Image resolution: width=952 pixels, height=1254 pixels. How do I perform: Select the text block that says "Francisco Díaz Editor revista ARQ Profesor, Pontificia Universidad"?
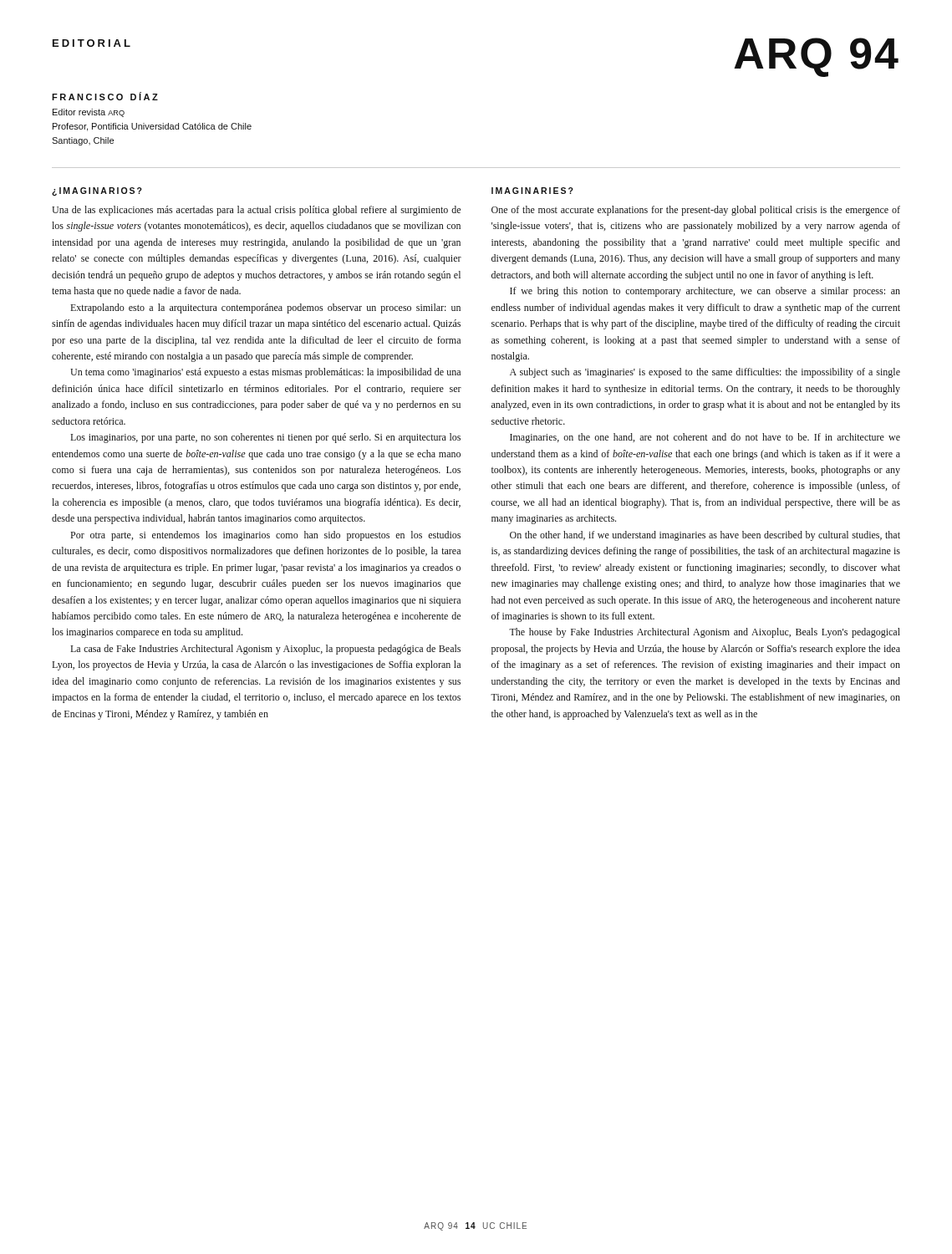point(152,120)
